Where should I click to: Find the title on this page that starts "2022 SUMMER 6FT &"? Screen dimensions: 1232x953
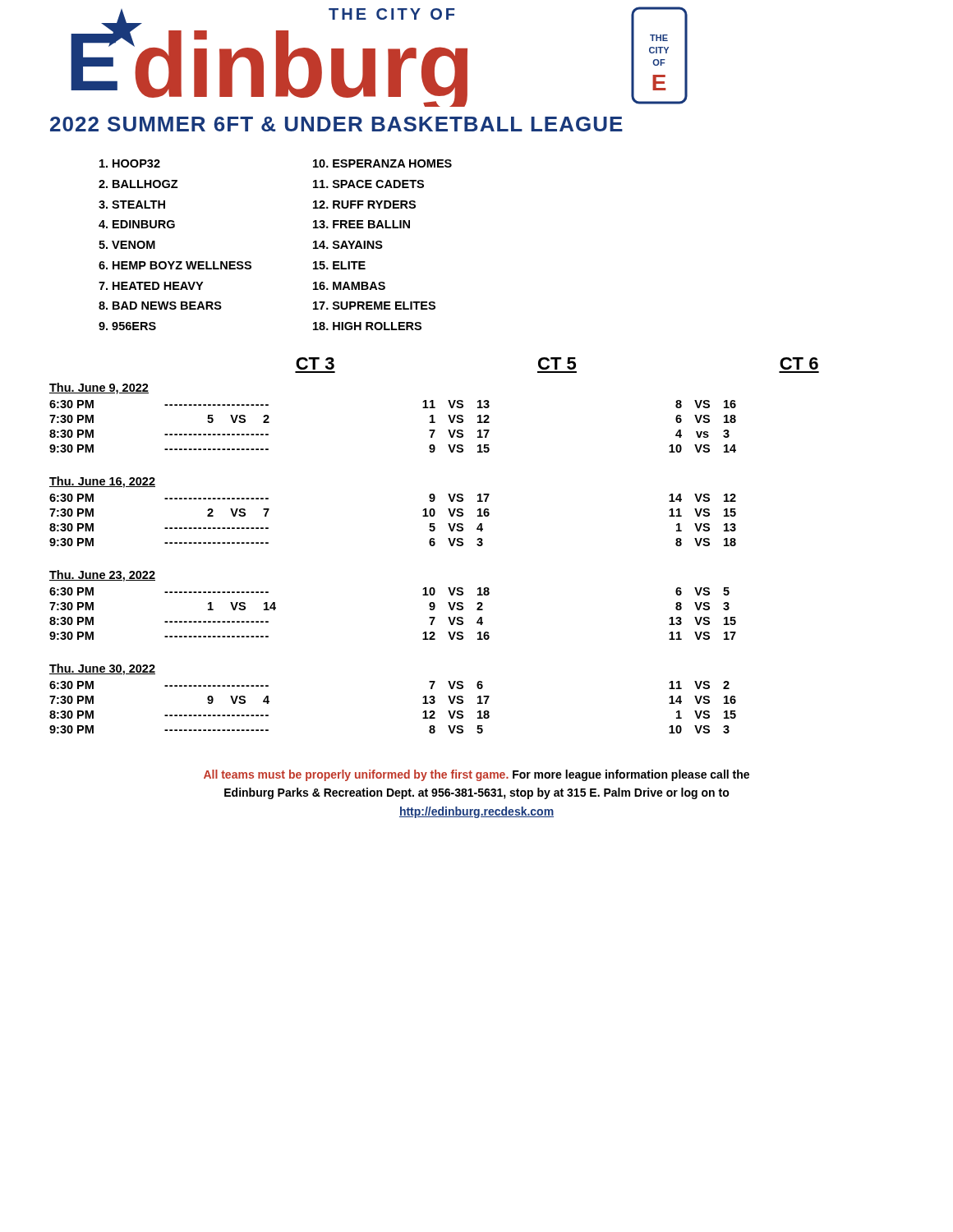(x=476, y=124)
